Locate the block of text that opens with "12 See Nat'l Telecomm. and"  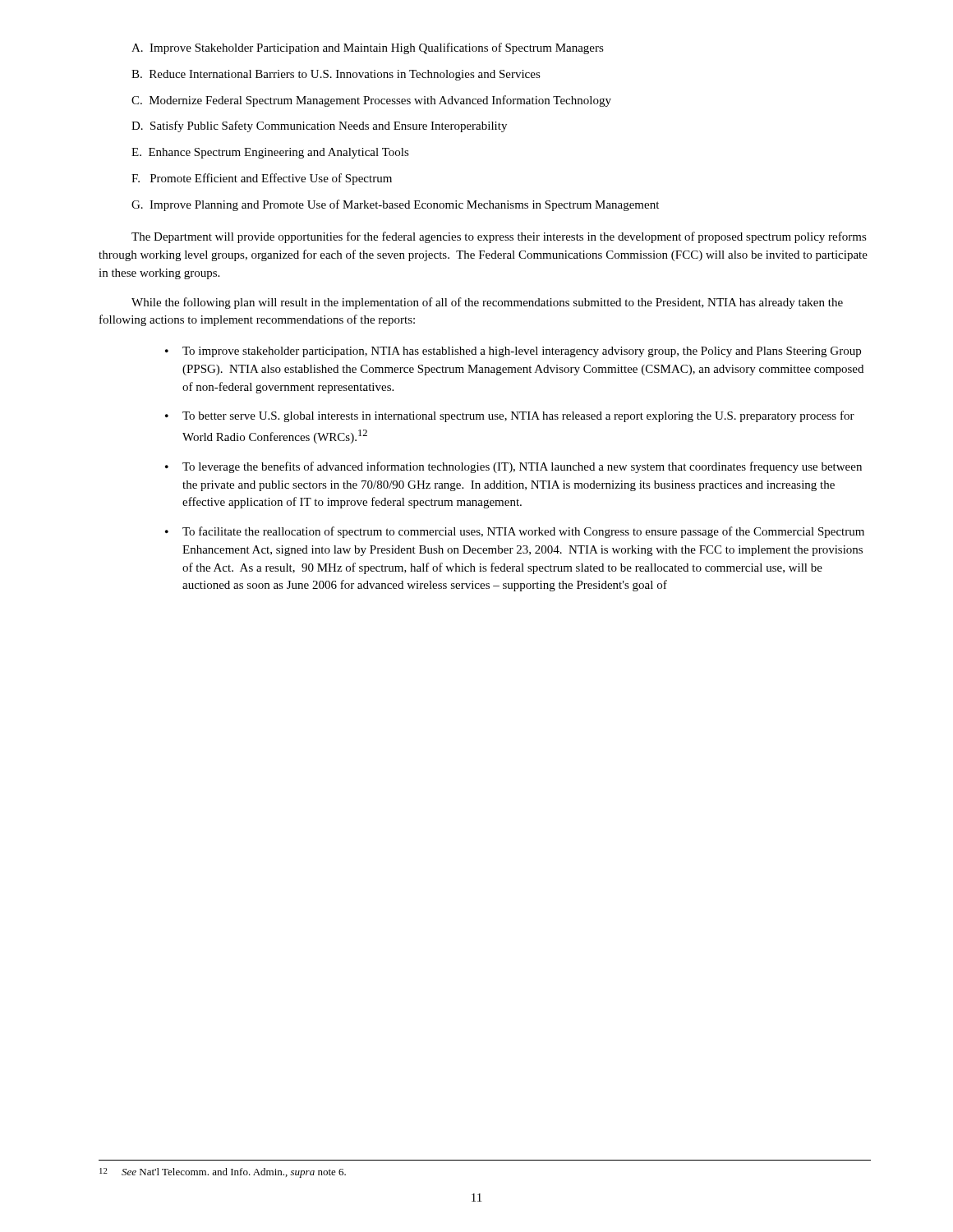[223, 1174]
